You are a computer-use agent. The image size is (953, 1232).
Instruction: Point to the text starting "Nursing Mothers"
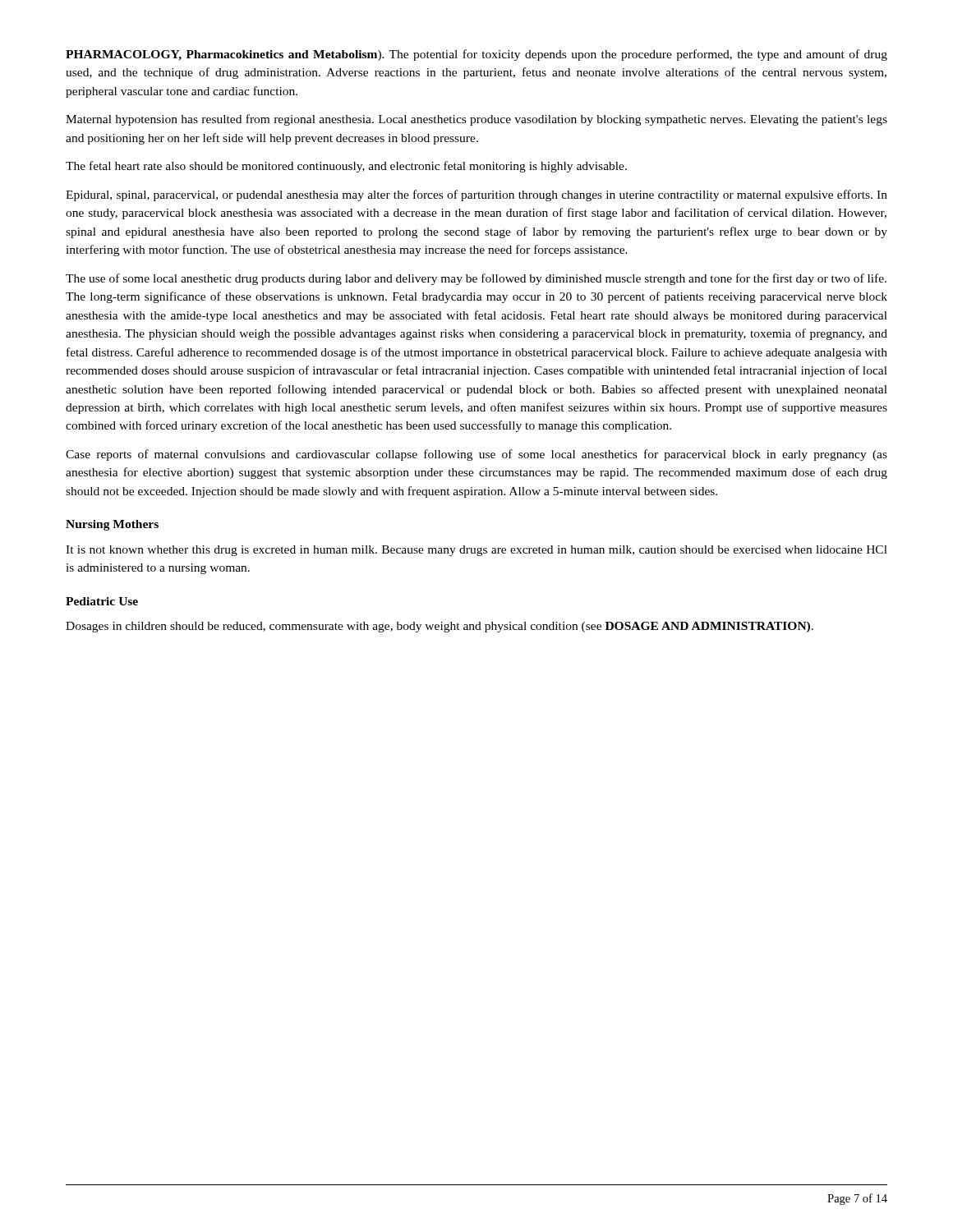112,525
